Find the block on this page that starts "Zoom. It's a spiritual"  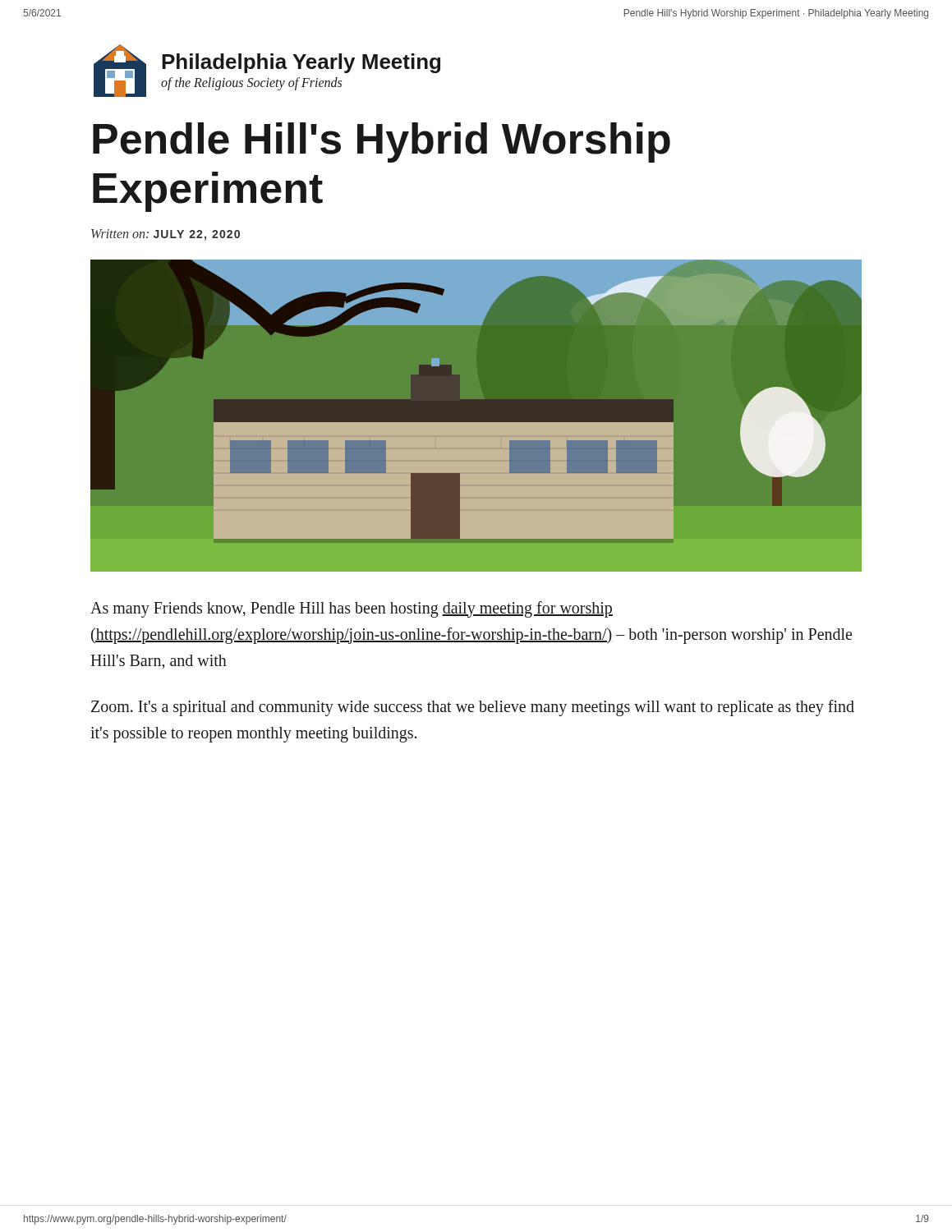pyautogui.click(x=472, y=719)
